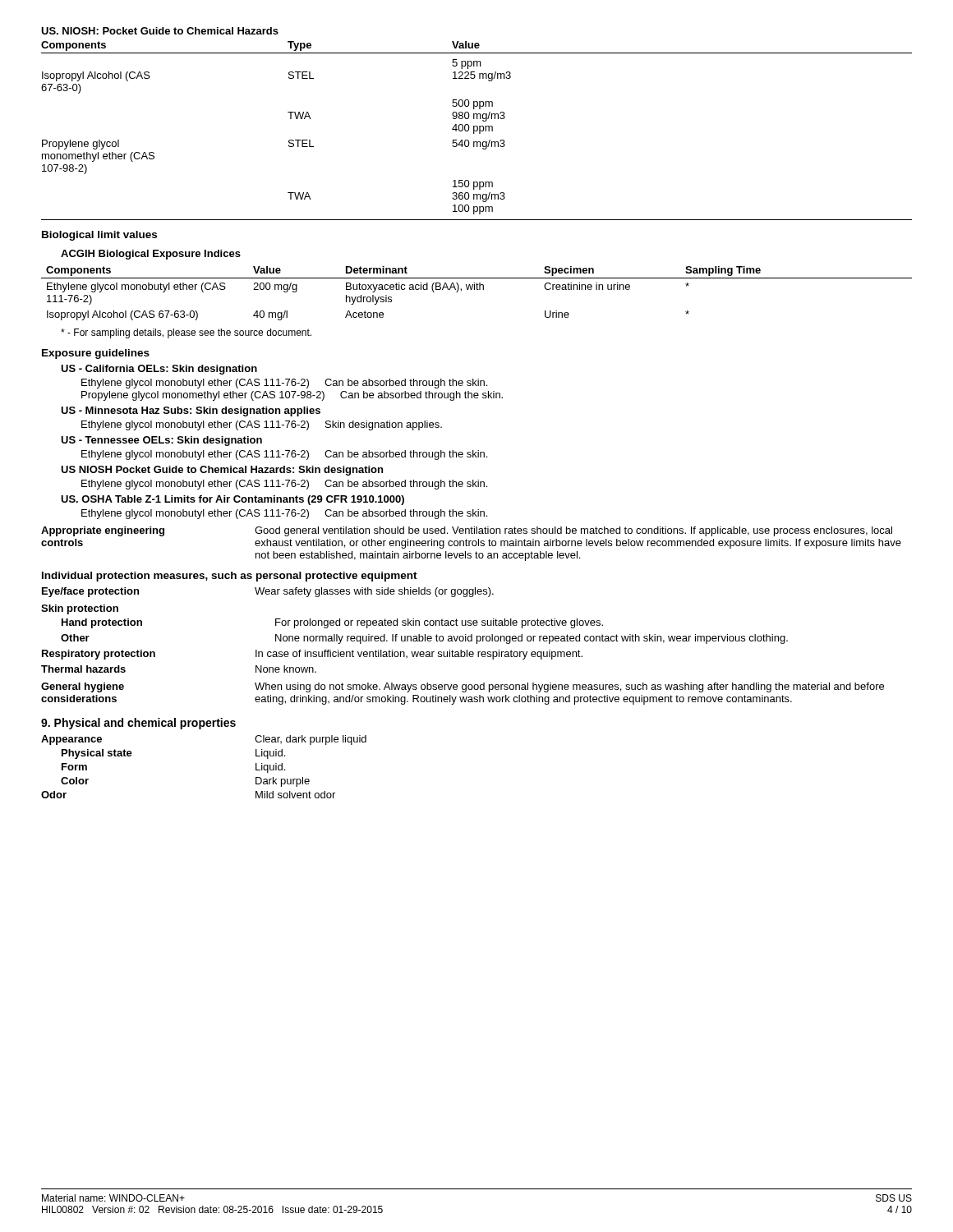Click on the passage starting "Exposure guidelines"
Image resolution: width=953 pixels, height=1232 pixels.
point(95,353)
